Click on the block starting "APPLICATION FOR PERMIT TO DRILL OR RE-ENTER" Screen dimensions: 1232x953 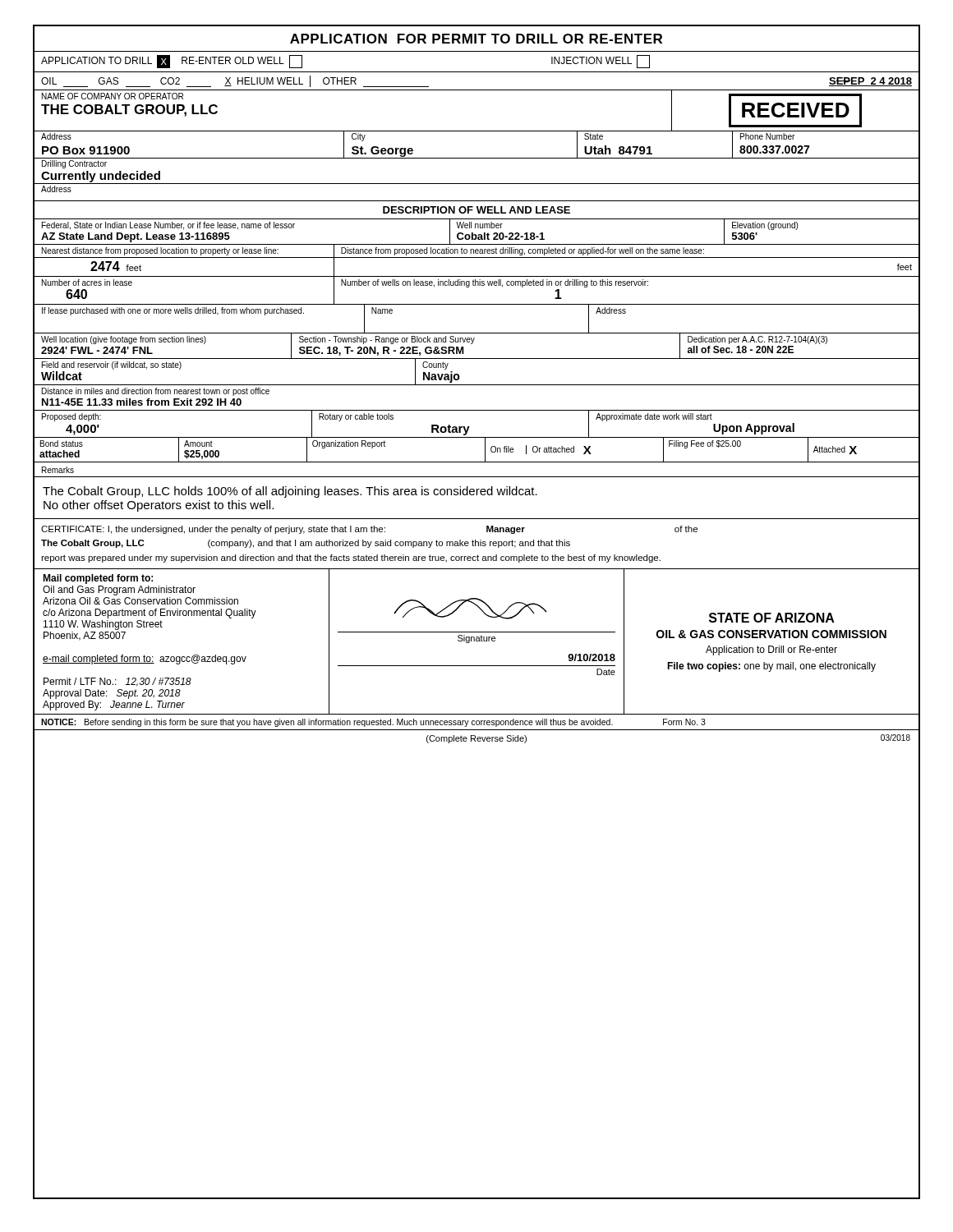(x=476, y=39)
